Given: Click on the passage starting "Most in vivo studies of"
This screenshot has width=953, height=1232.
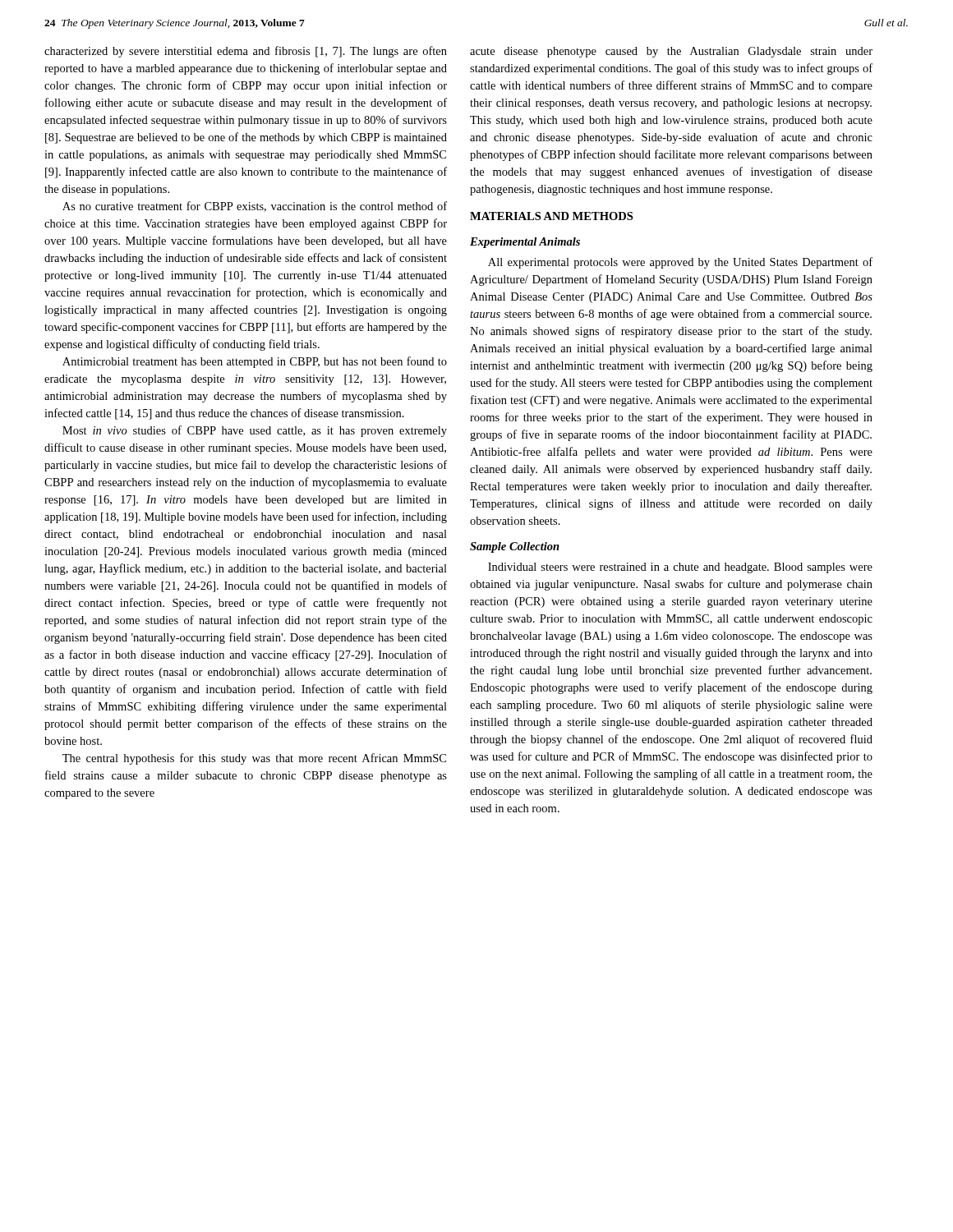Looking at the screenshot, I should (x=246, y=586).
